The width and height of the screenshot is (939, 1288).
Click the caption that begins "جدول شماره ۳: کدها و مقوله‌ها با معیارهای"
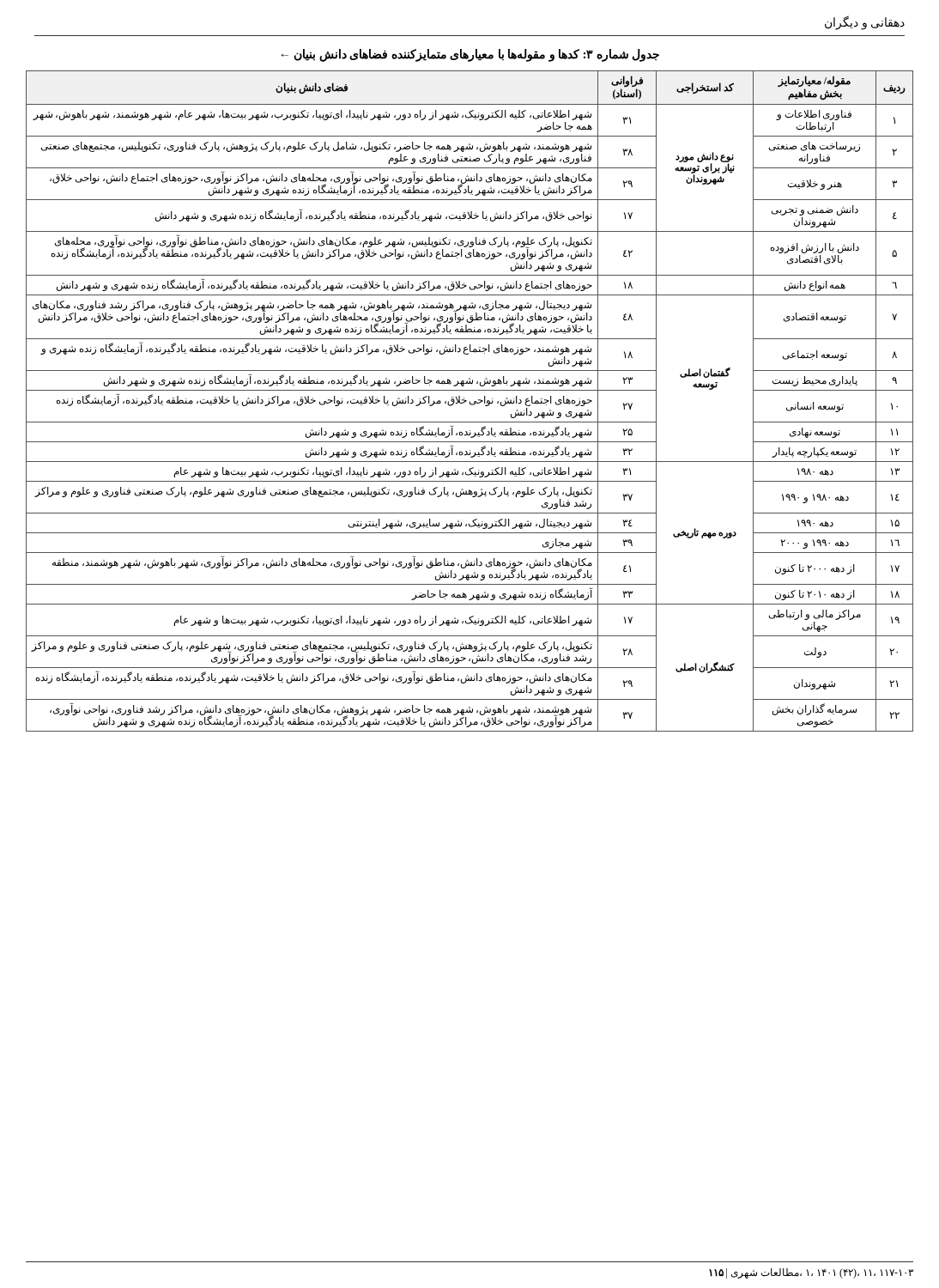coord(470,54)
